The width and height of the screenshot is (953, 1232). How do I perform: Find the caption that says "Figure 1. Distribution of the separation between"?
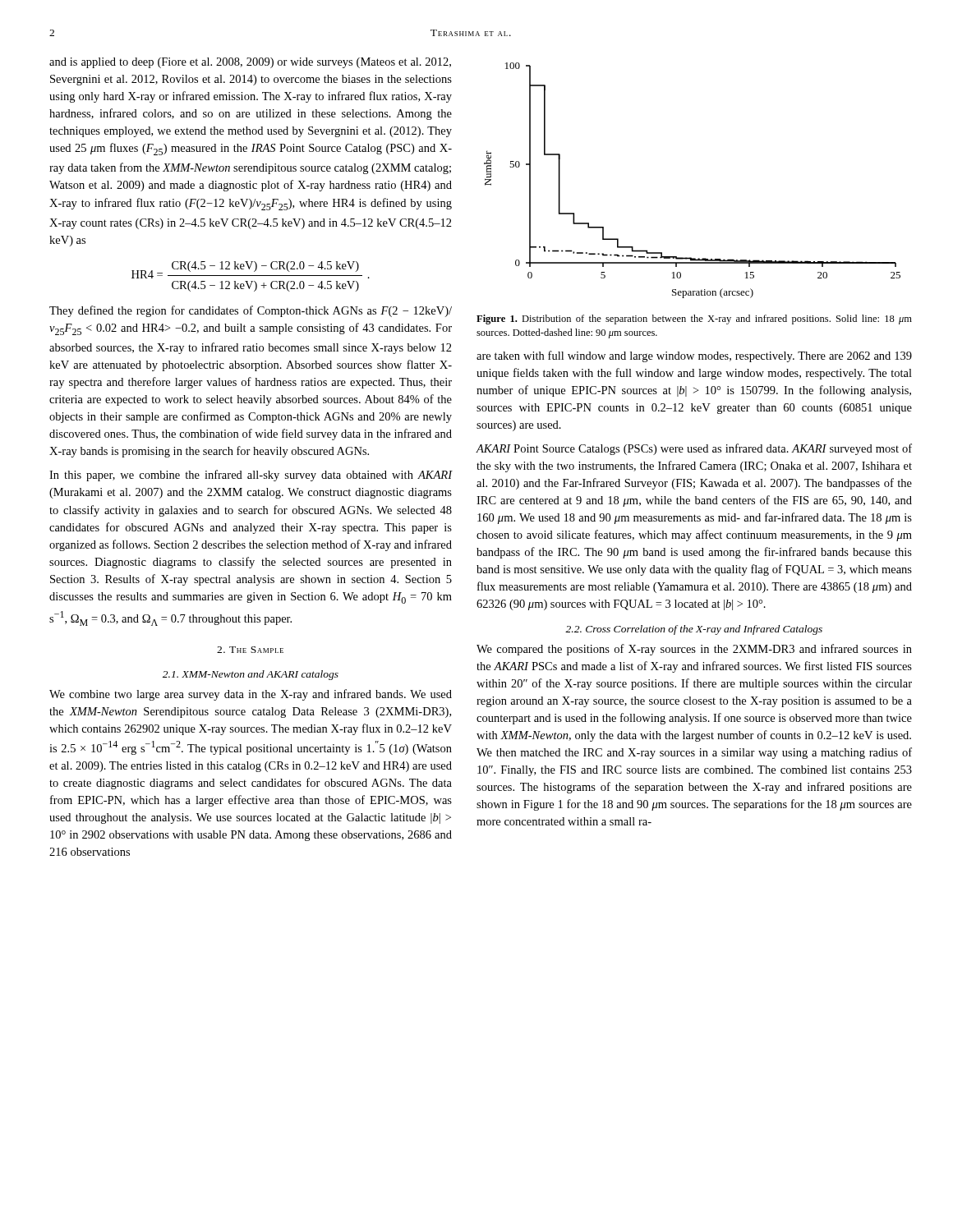[694, 326]
